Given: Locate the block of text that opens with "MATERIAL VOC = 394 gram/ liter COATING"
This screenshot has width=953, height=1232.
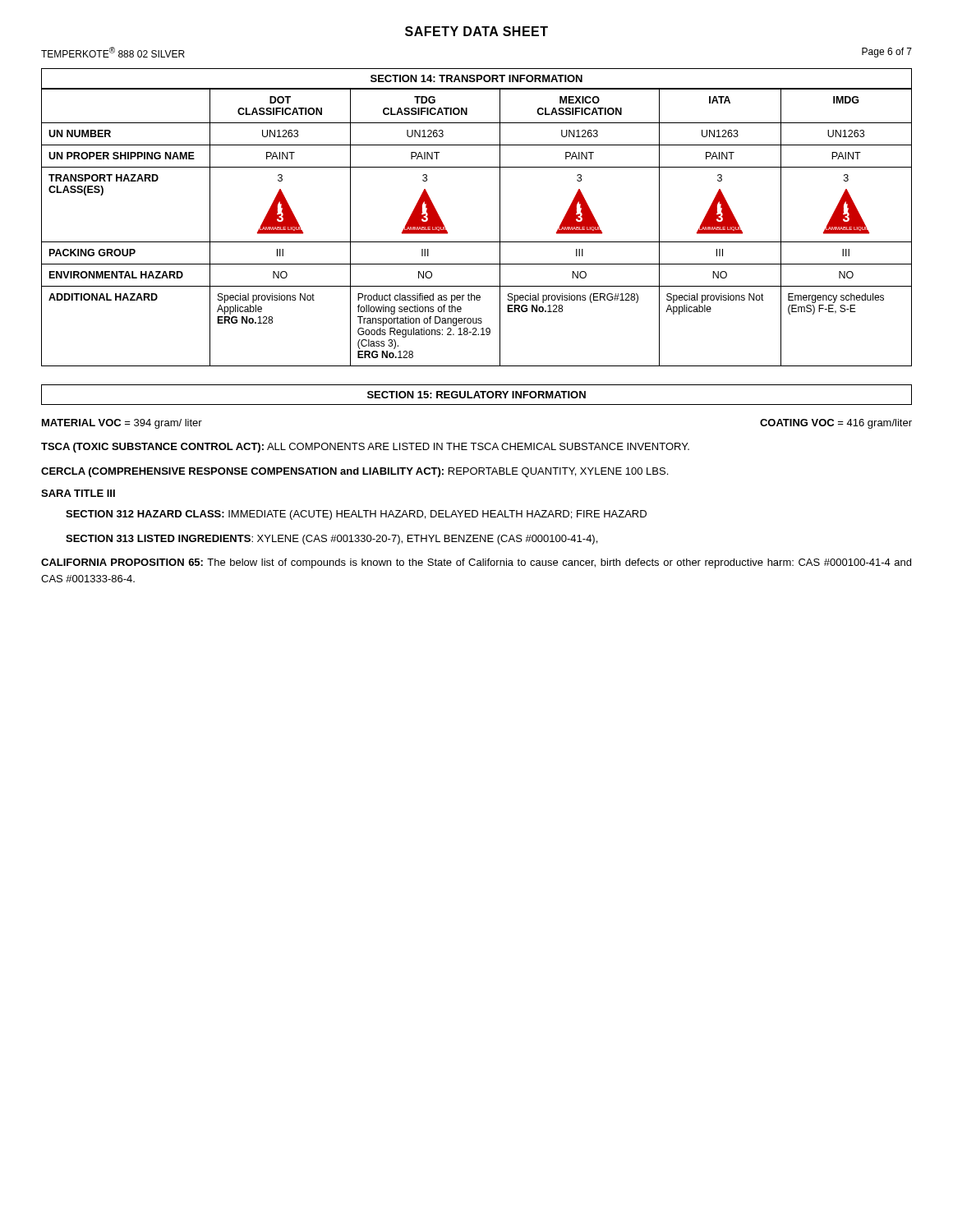Looking at the screenshot, I should [x=108, y=424].
